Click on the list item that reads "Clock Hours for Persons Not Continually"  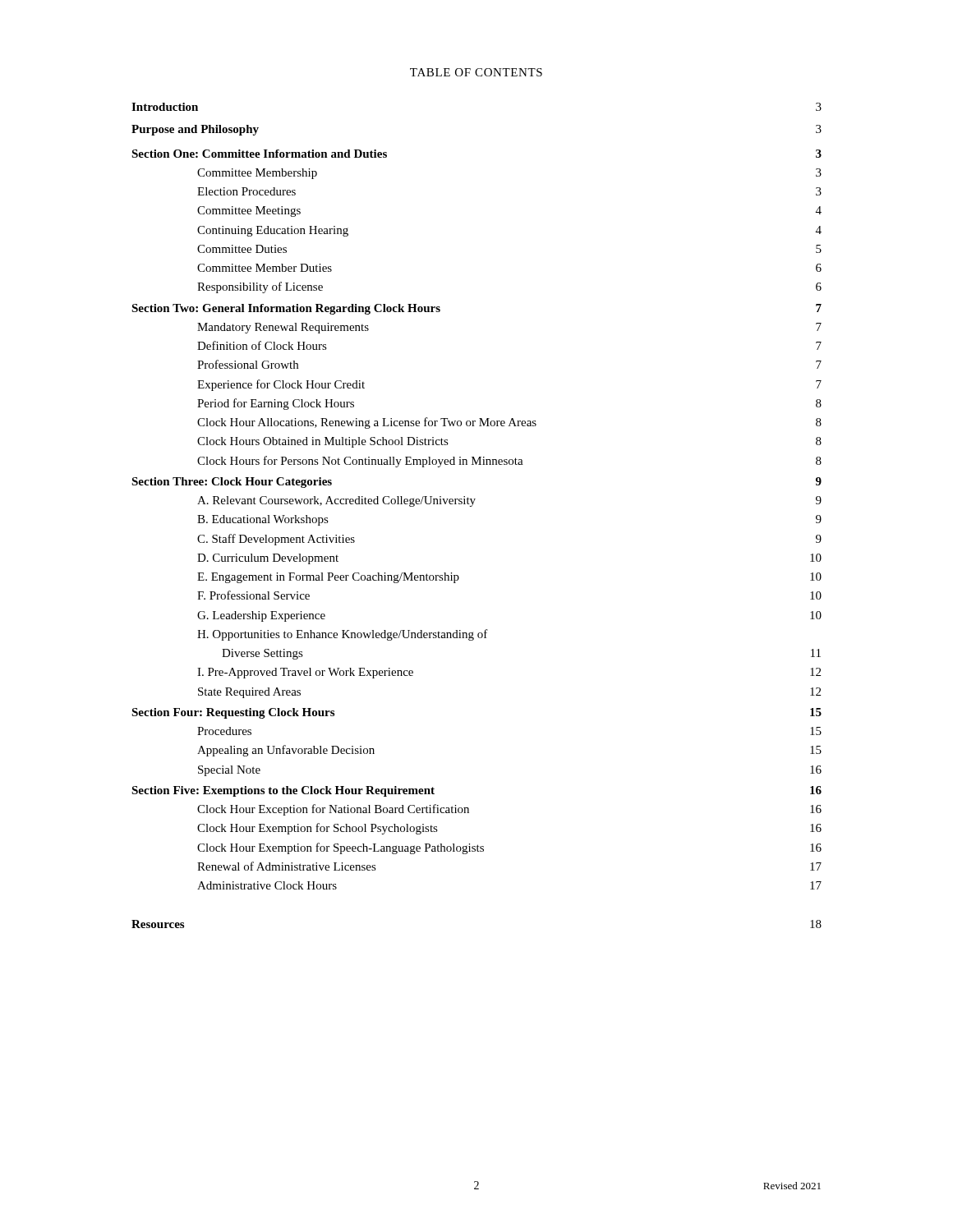click(509, 461)
